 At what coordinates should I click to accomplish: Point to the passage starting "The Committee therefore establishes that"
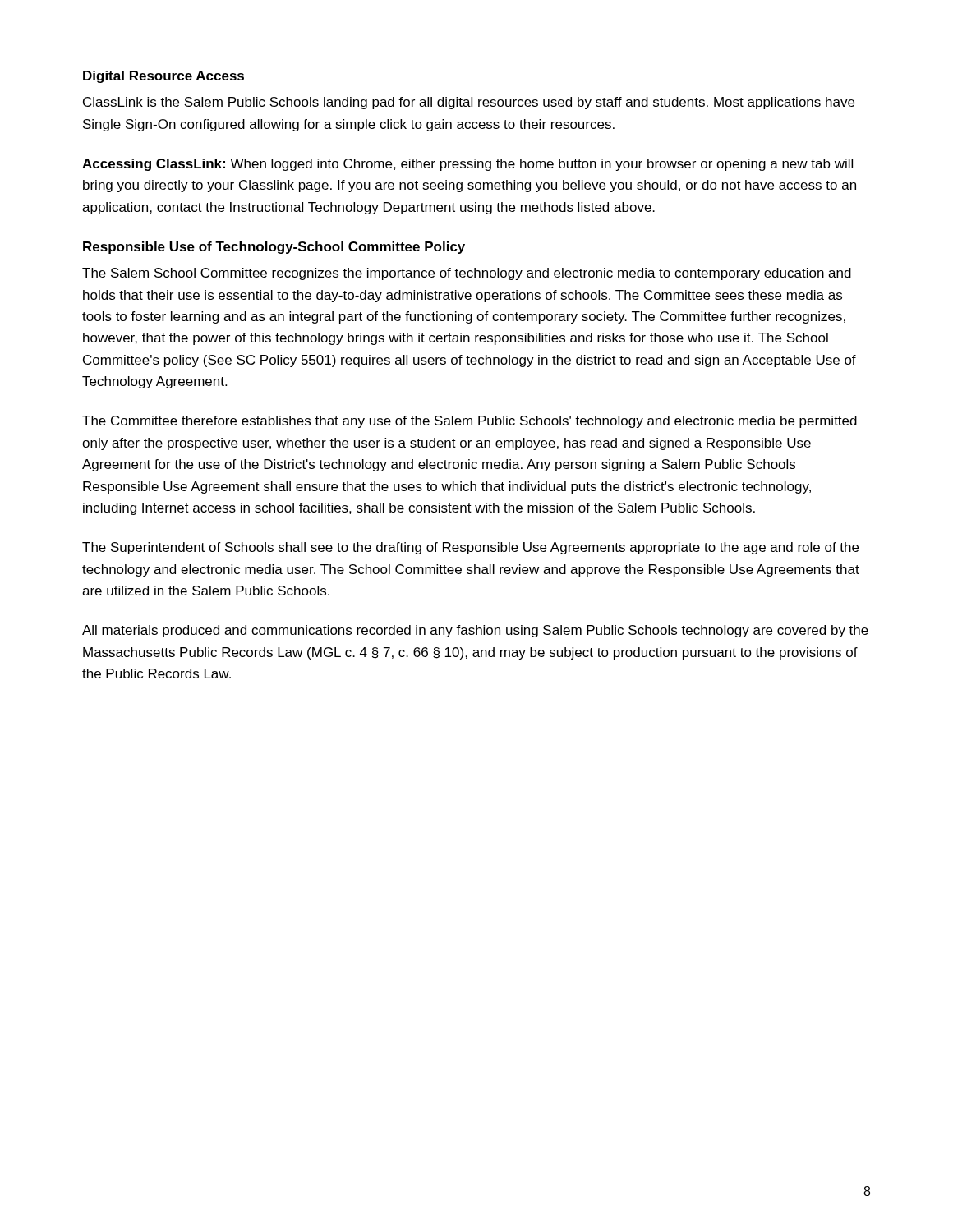(x=470, y=465)
